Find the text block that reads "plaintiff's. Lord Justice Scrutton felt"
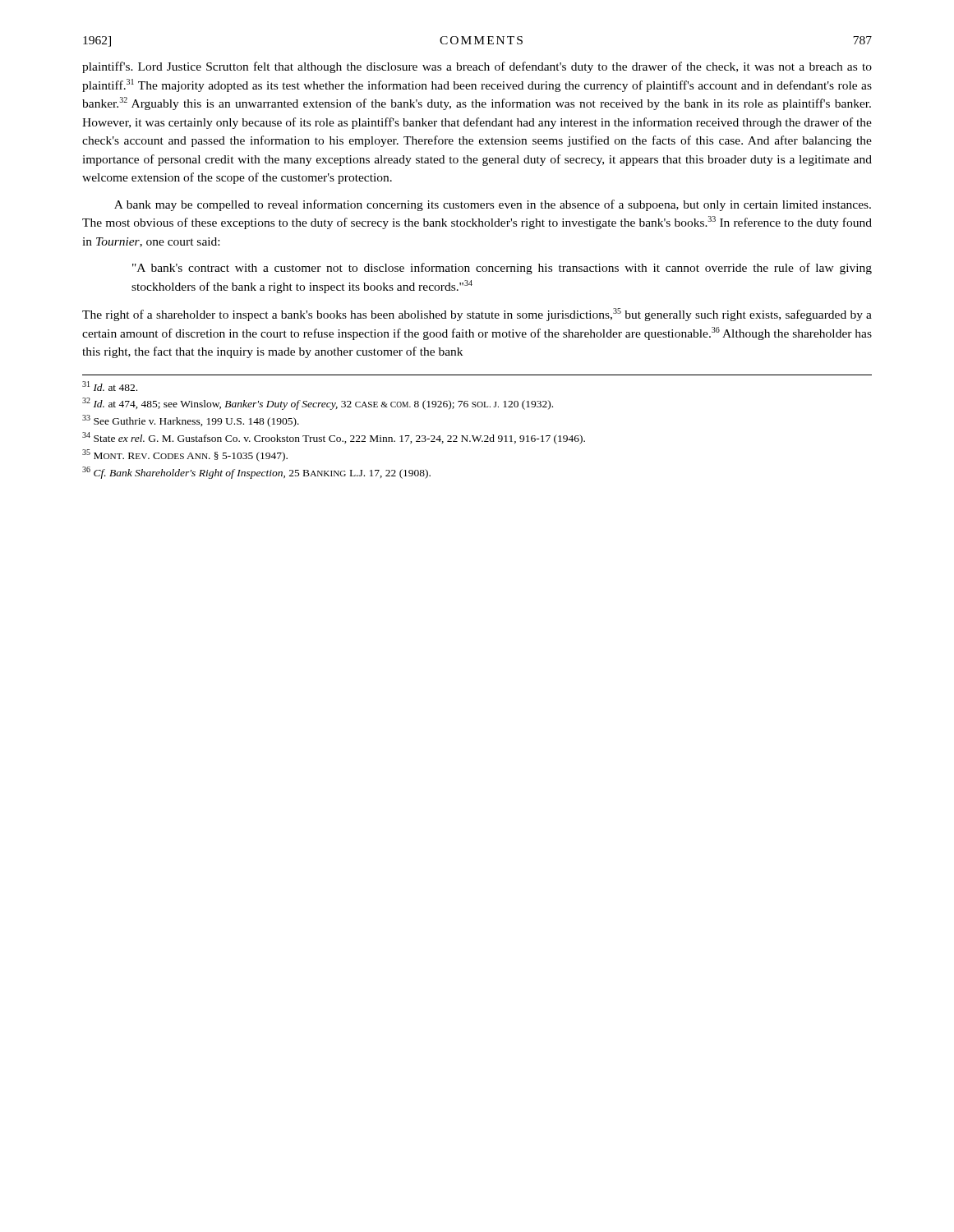954x1232 pixels. 477,122
